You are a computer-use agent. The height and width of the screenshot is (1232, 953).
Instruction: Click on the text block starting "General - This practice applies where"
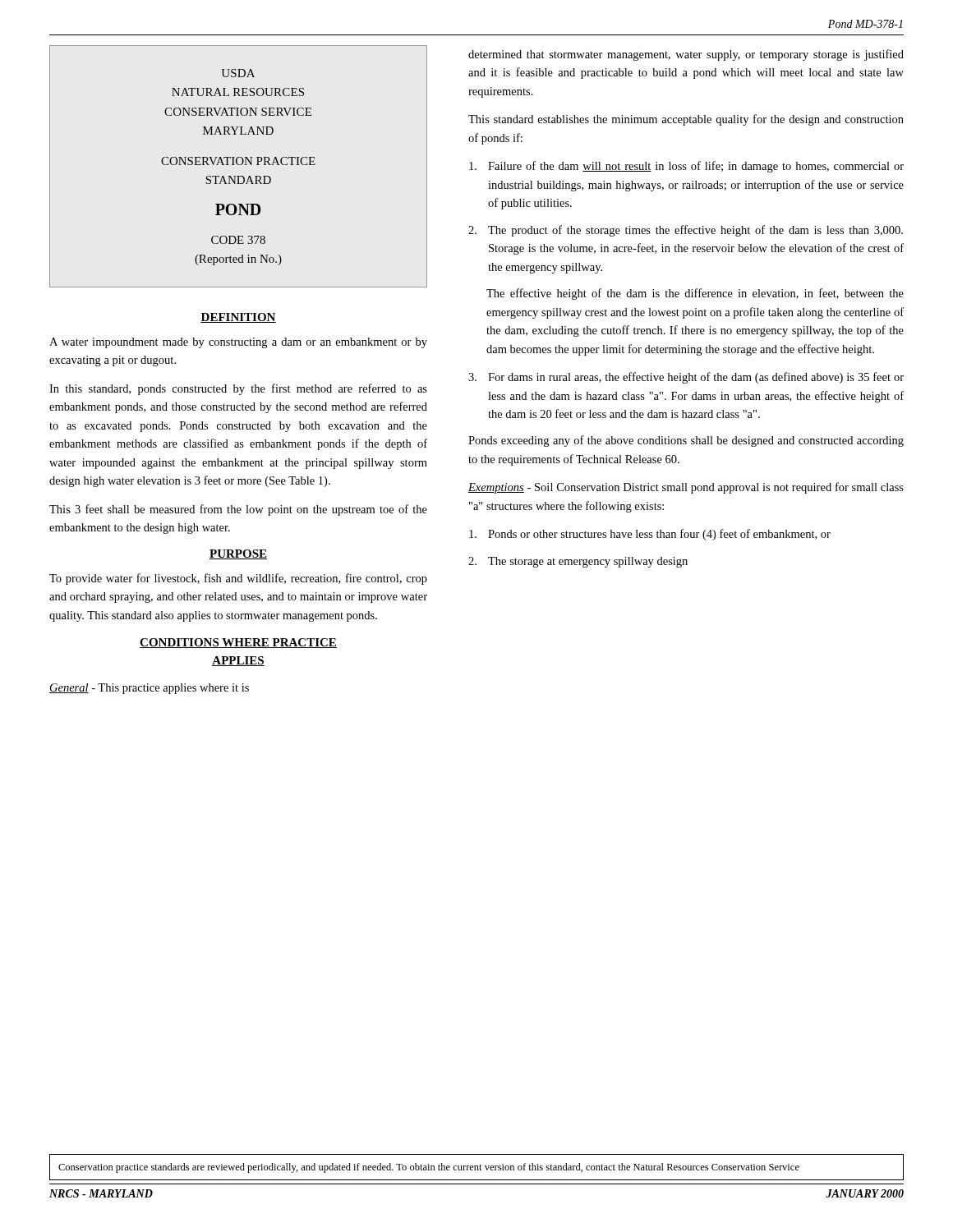point(149,687)
